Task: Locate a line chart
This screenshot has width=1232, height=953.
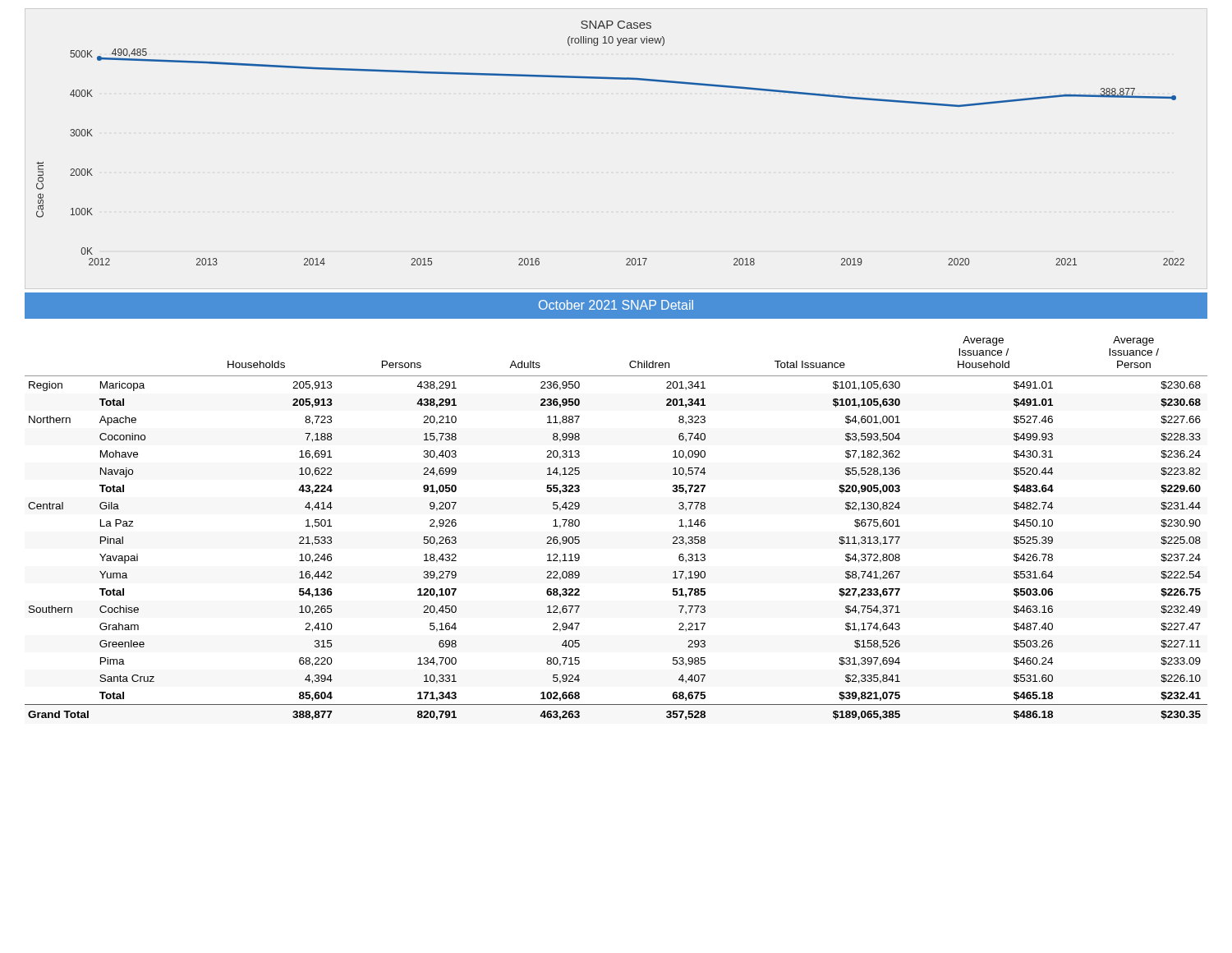Action: tap(616, 149)
